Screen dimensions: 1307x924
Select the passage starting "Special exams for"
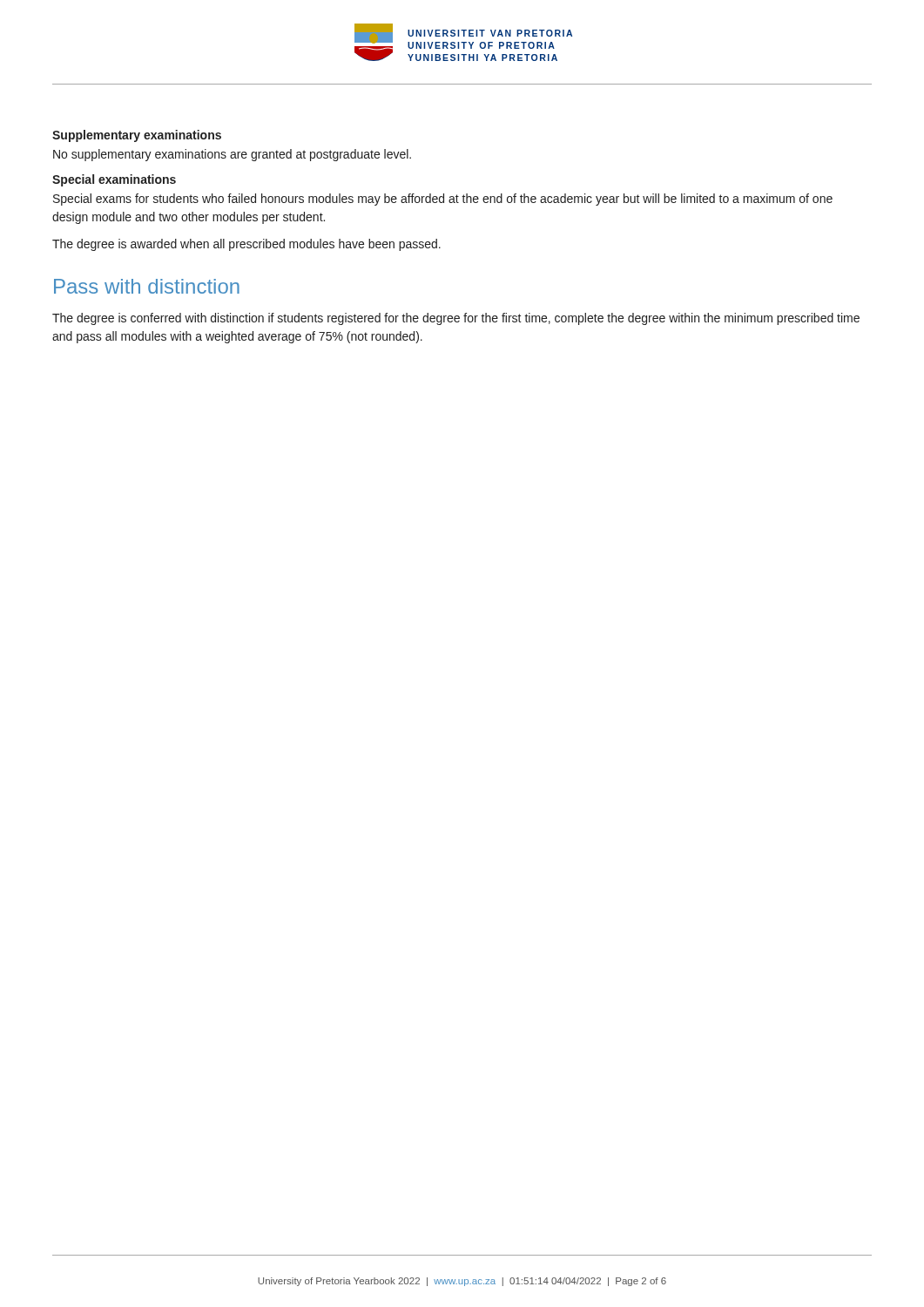point(443,208)
